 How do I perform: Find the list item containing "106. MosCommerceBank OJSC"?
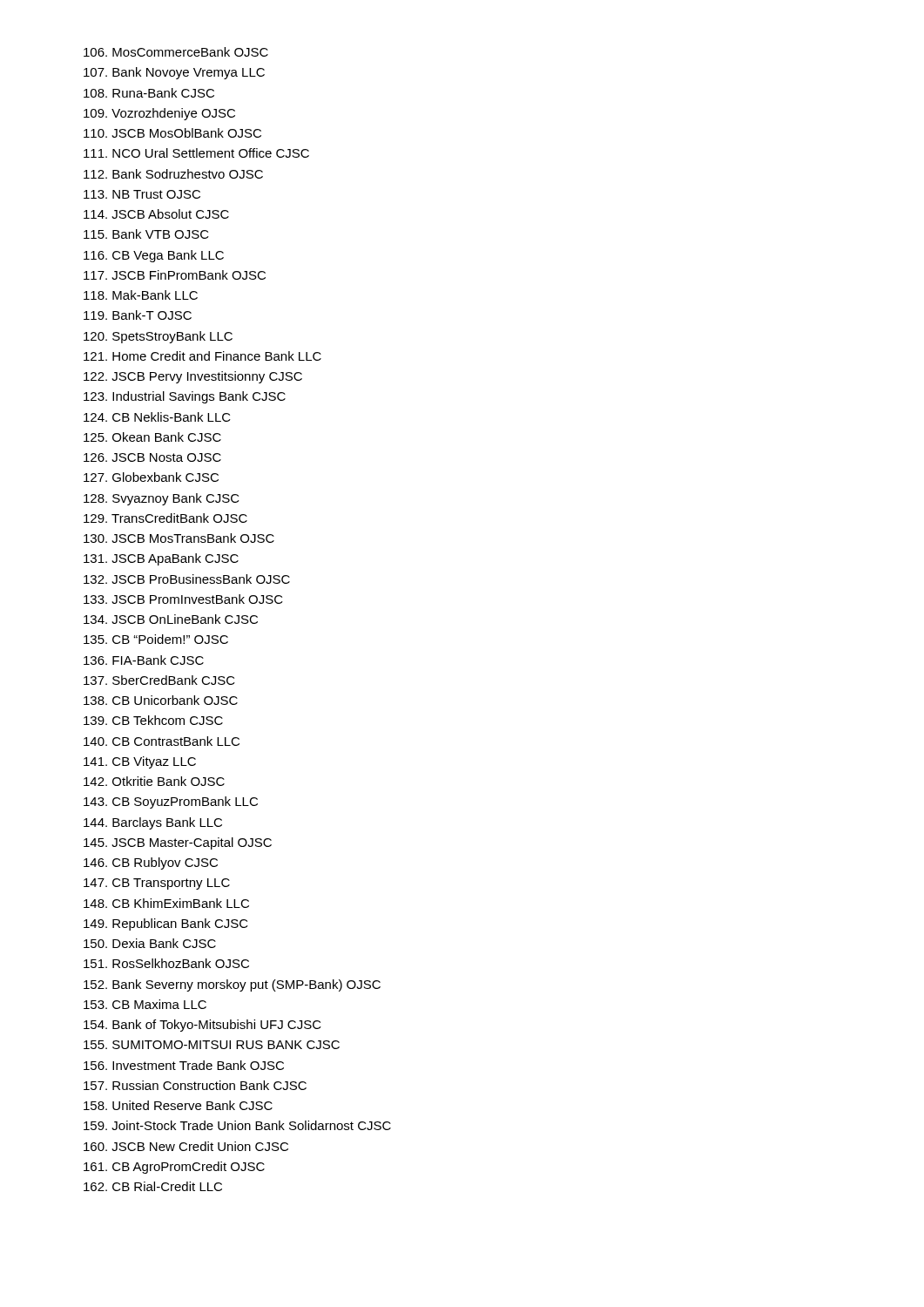click(176, 52)
